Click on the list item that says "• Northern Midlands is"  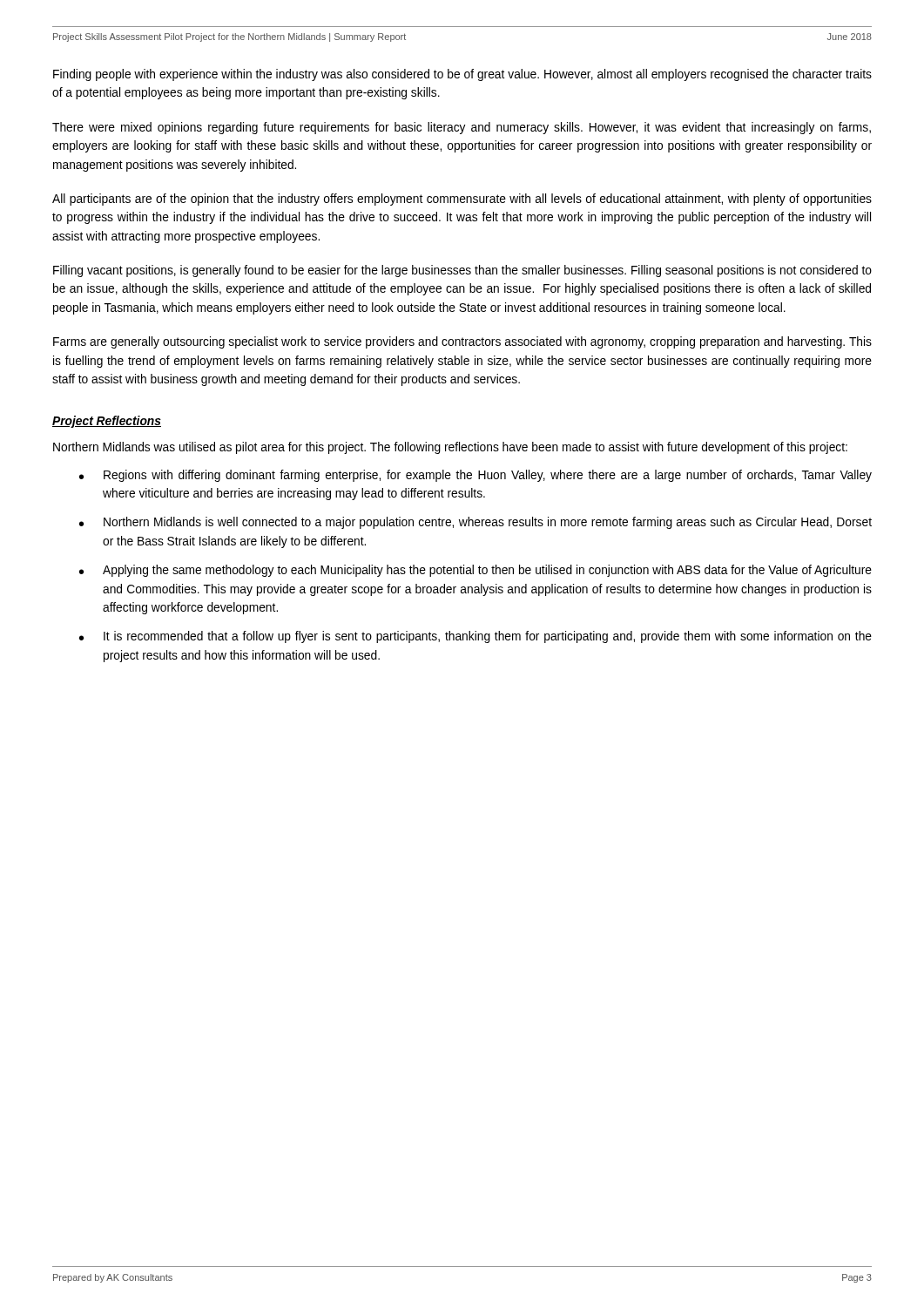[x=475, y=532]
